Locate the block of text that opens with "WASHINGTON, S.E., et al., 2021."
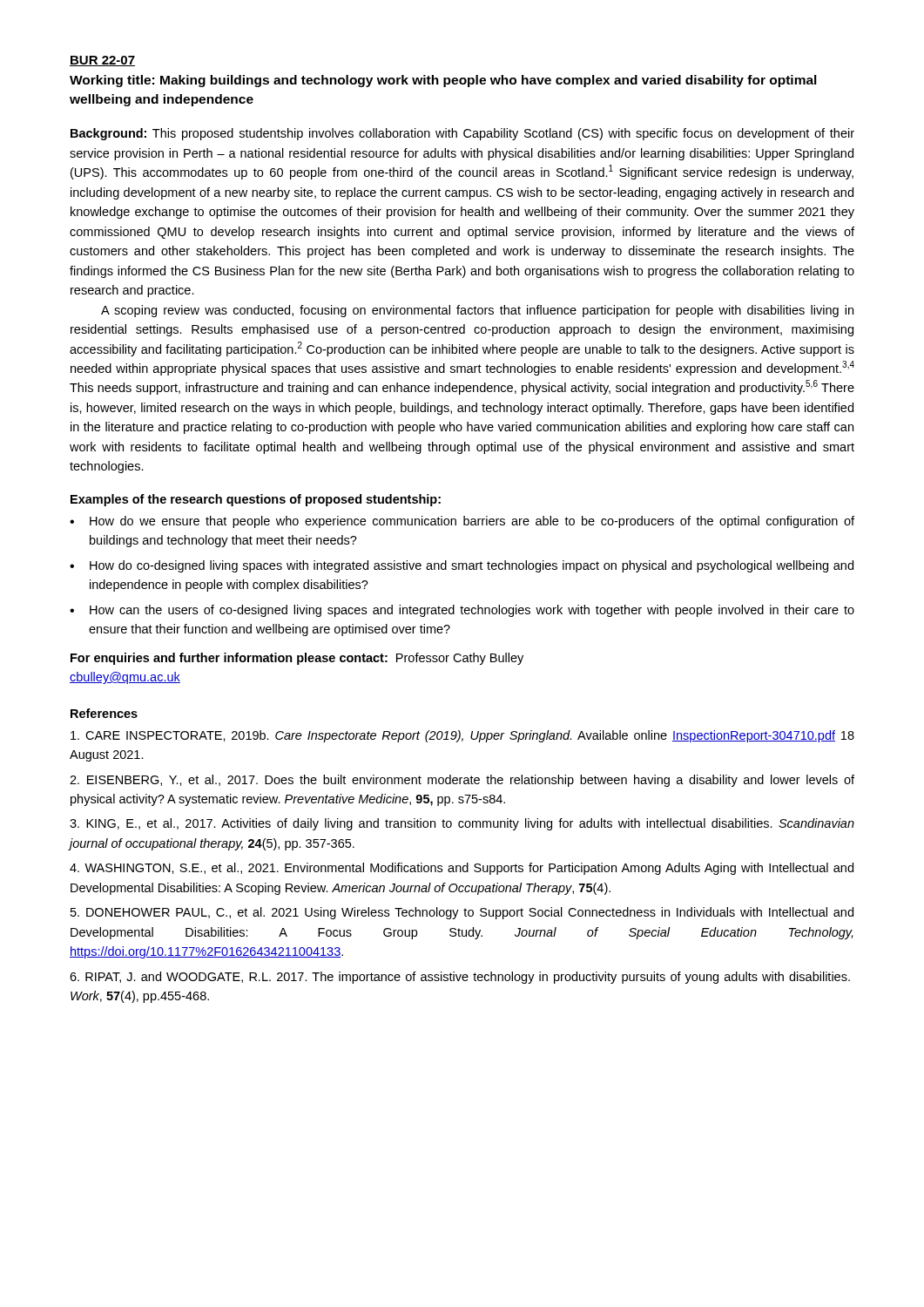The width and height of the screenshot is (924, 1307). [x=462, y=878]
